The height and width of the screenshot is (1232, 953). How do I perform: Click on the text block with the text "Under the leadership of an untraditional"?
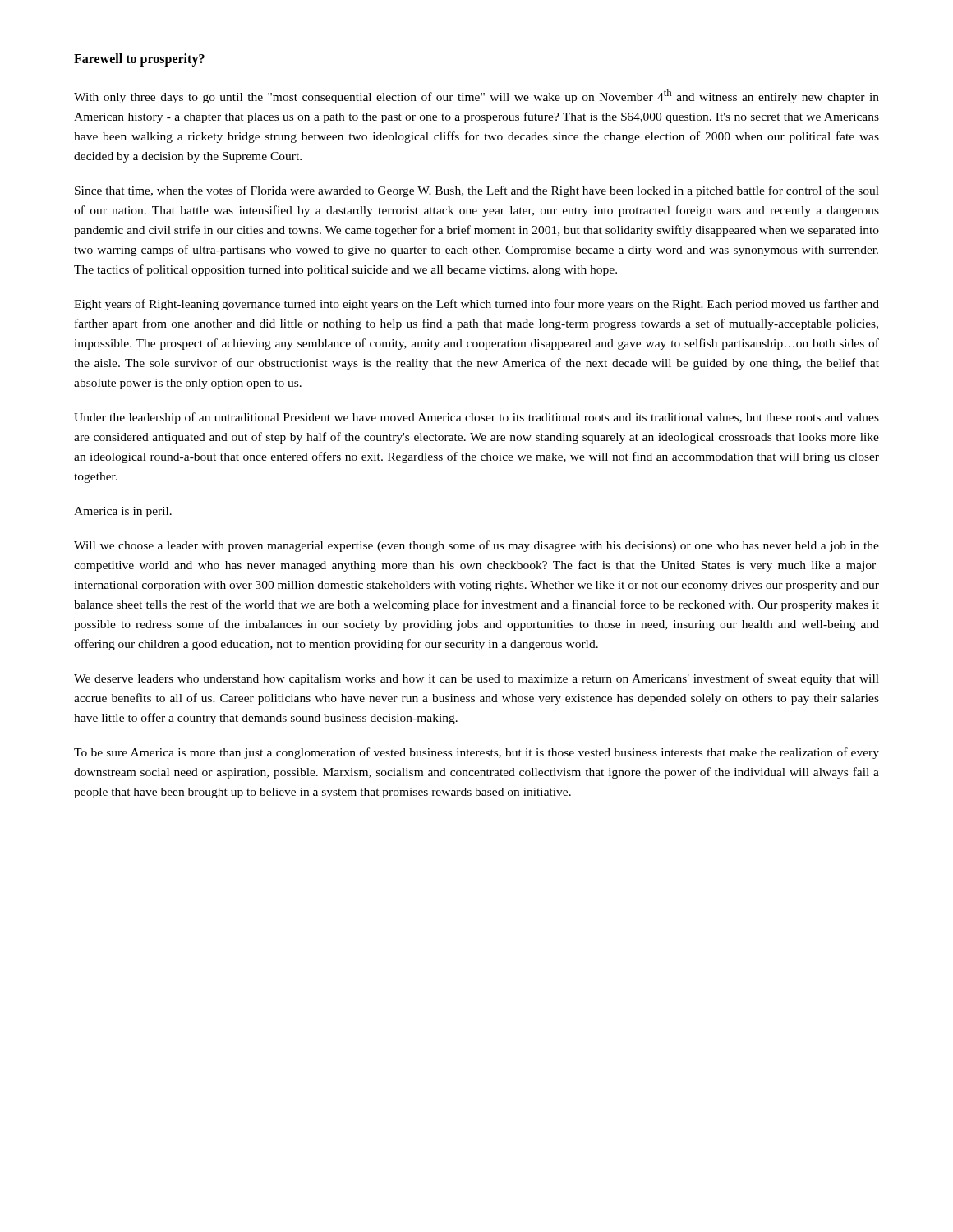(476, 447)
